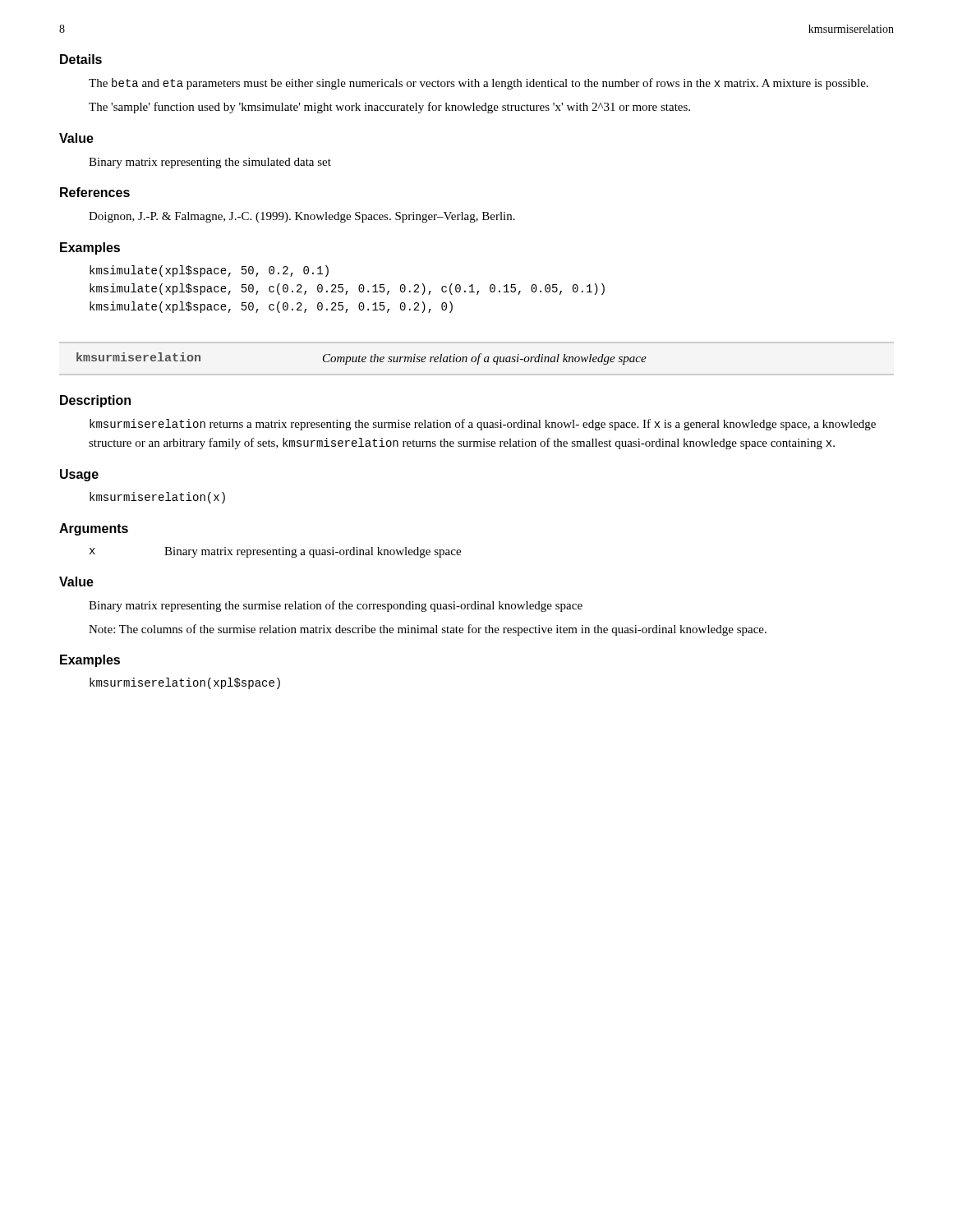Click on the region starting "The beta and eta parameters must be either"
953x1232 pixels.
coord(479,83)
